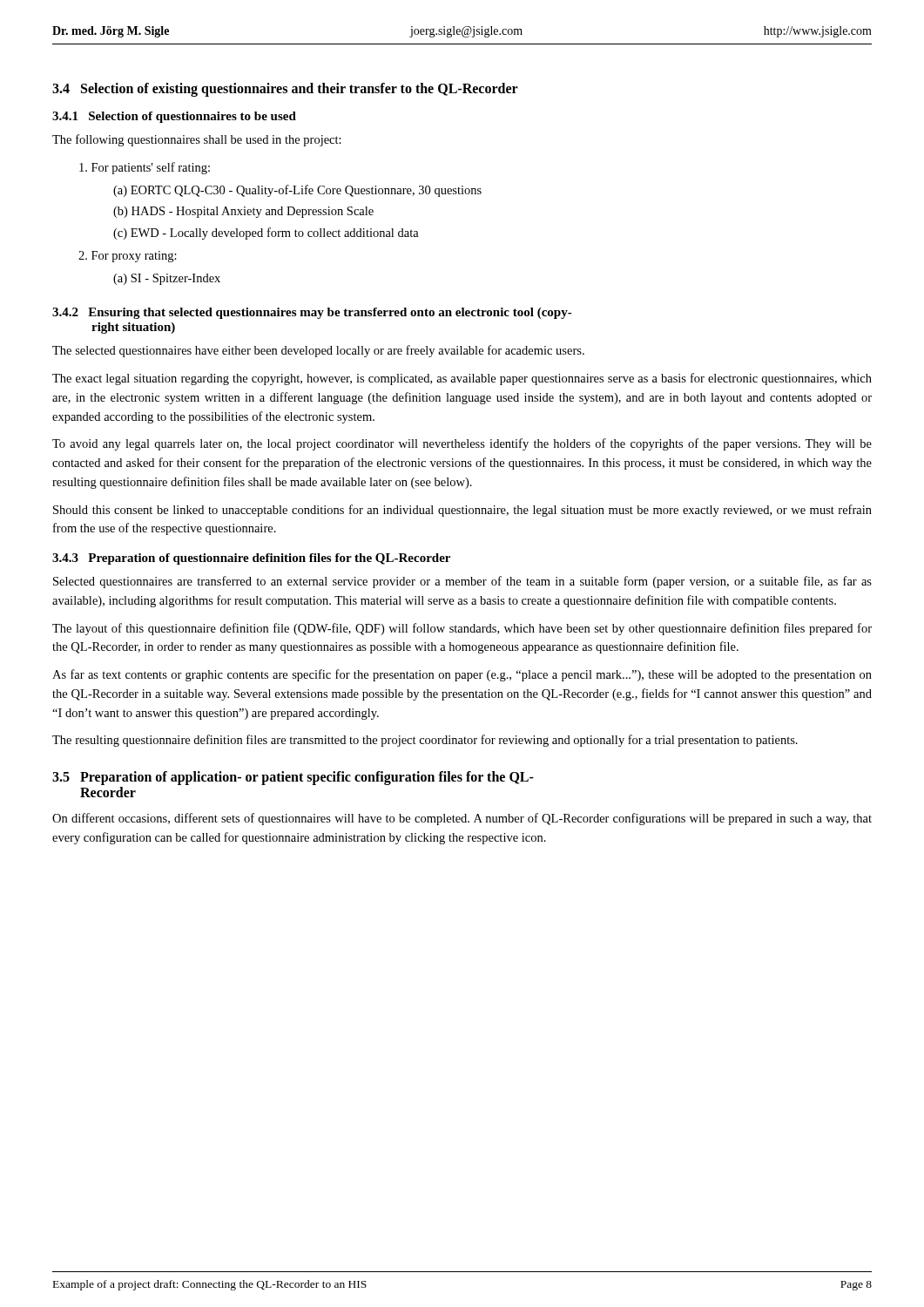Click on the list item that reads "(c) EWD - Locally developed form to collect"
This screenshot has width=924, height=1307.
pos(266,233)
